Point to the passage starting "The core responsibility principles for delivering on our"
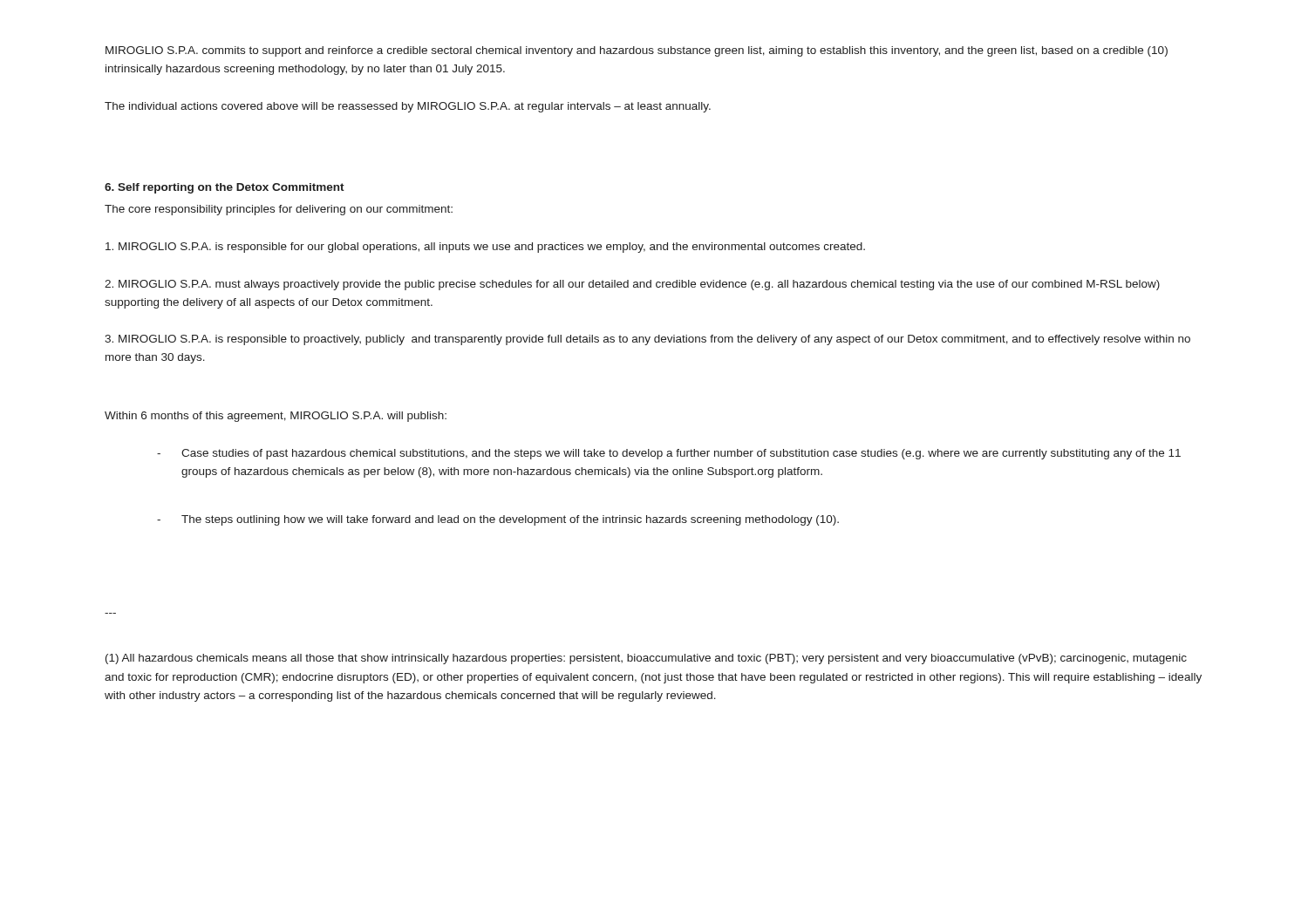 (x=279, y=209)
